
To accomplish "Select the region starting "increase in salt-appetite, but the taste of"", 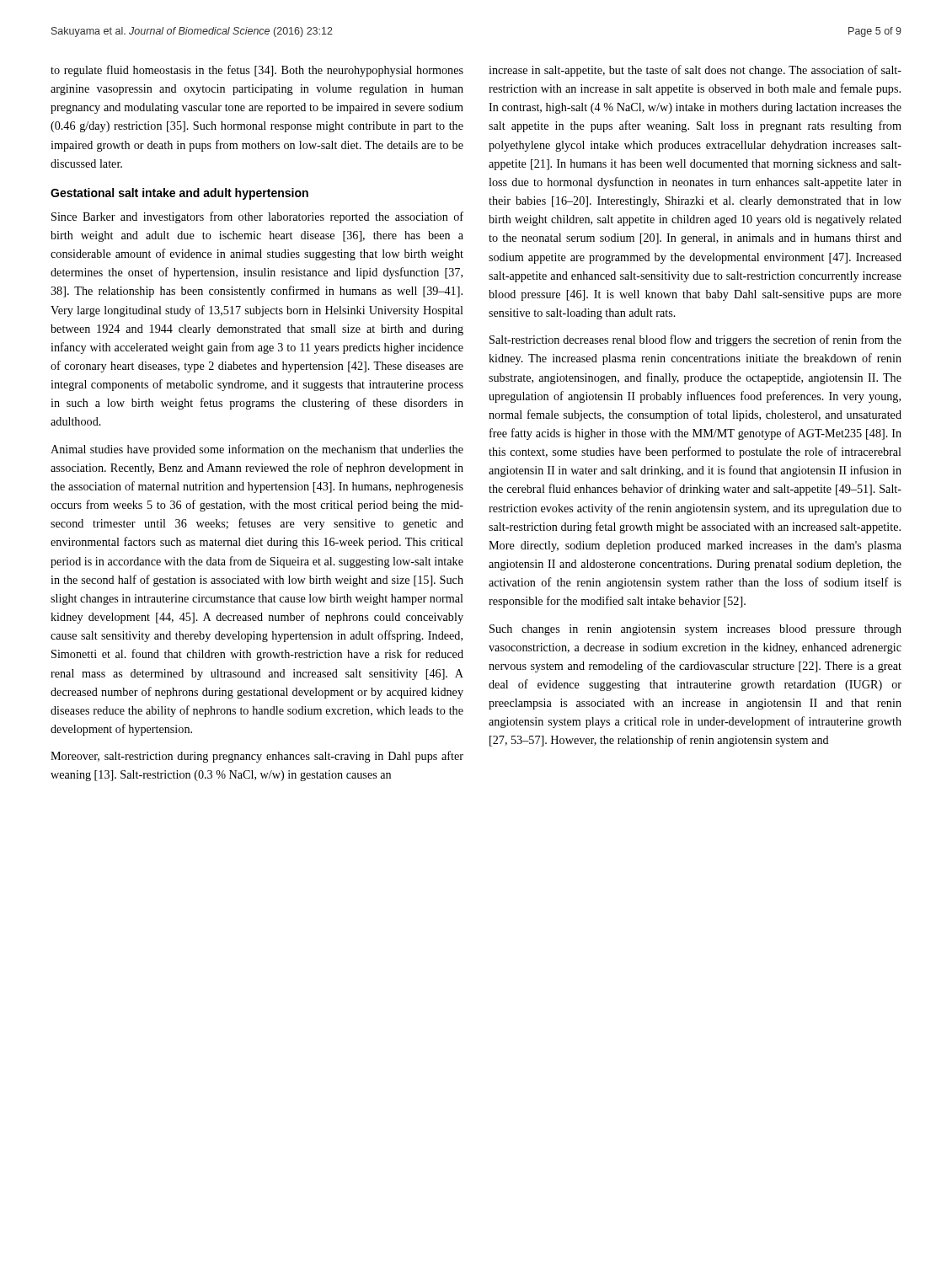I will click(695, 405).
